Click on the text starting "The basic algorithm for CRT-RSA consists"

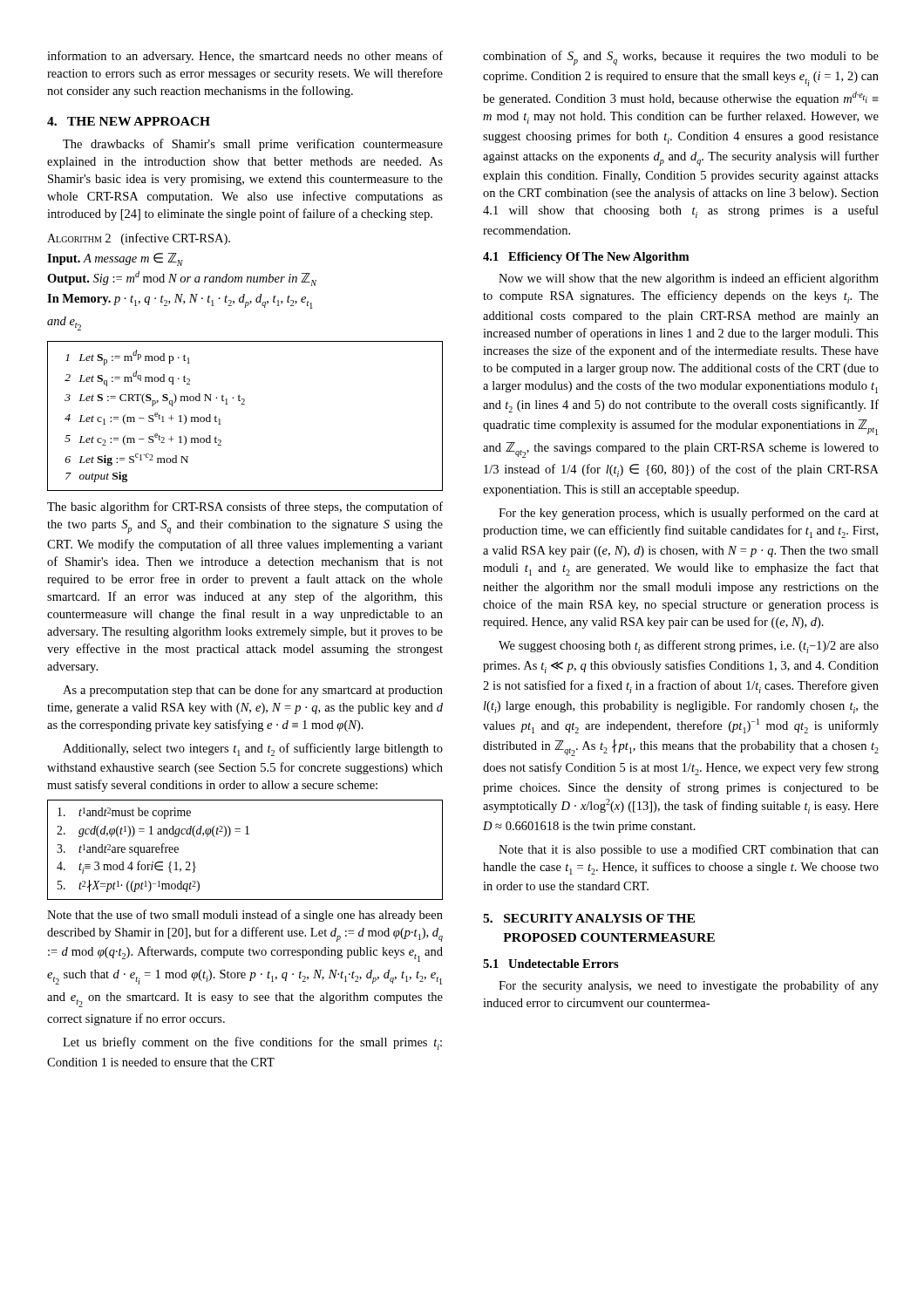[245, 646]
